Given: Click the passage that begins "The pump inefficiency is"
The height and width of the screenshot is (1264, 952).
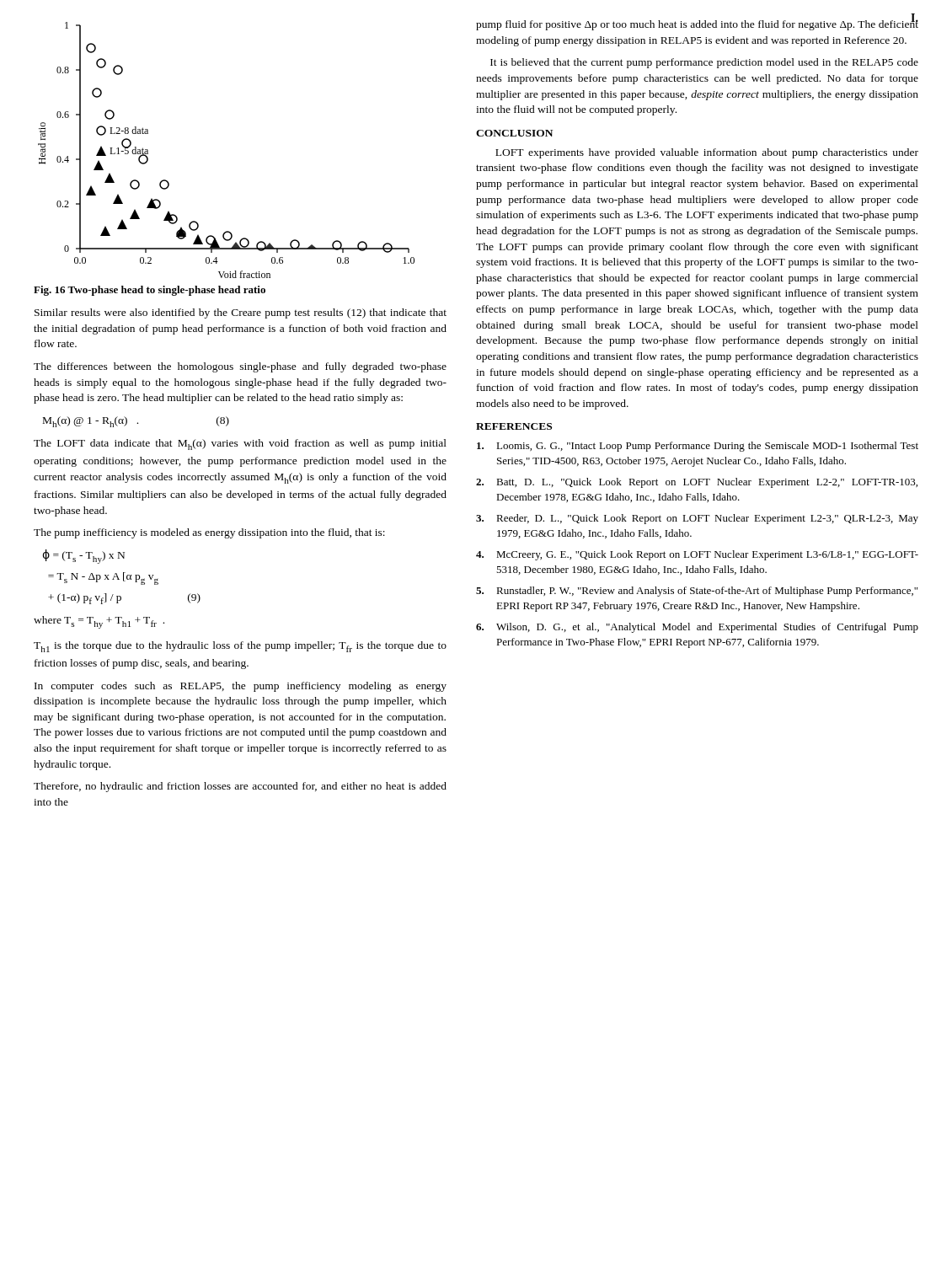Looking at the screenshot, I should click(x=240, y=533).
